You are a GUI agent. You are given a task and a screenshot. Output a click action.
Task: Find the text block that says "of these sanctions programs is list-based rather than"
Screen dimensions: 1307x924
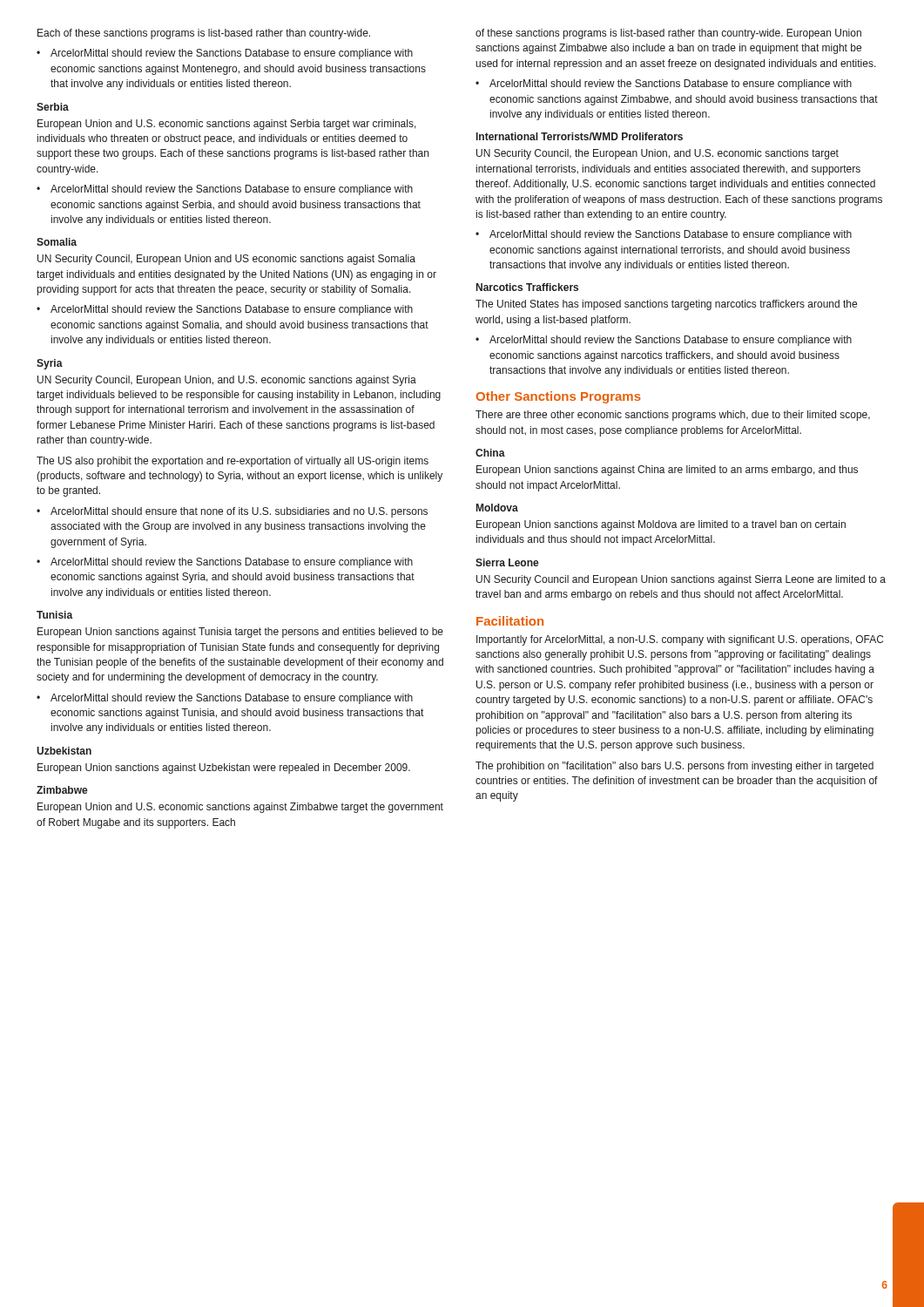click(681, 49)
